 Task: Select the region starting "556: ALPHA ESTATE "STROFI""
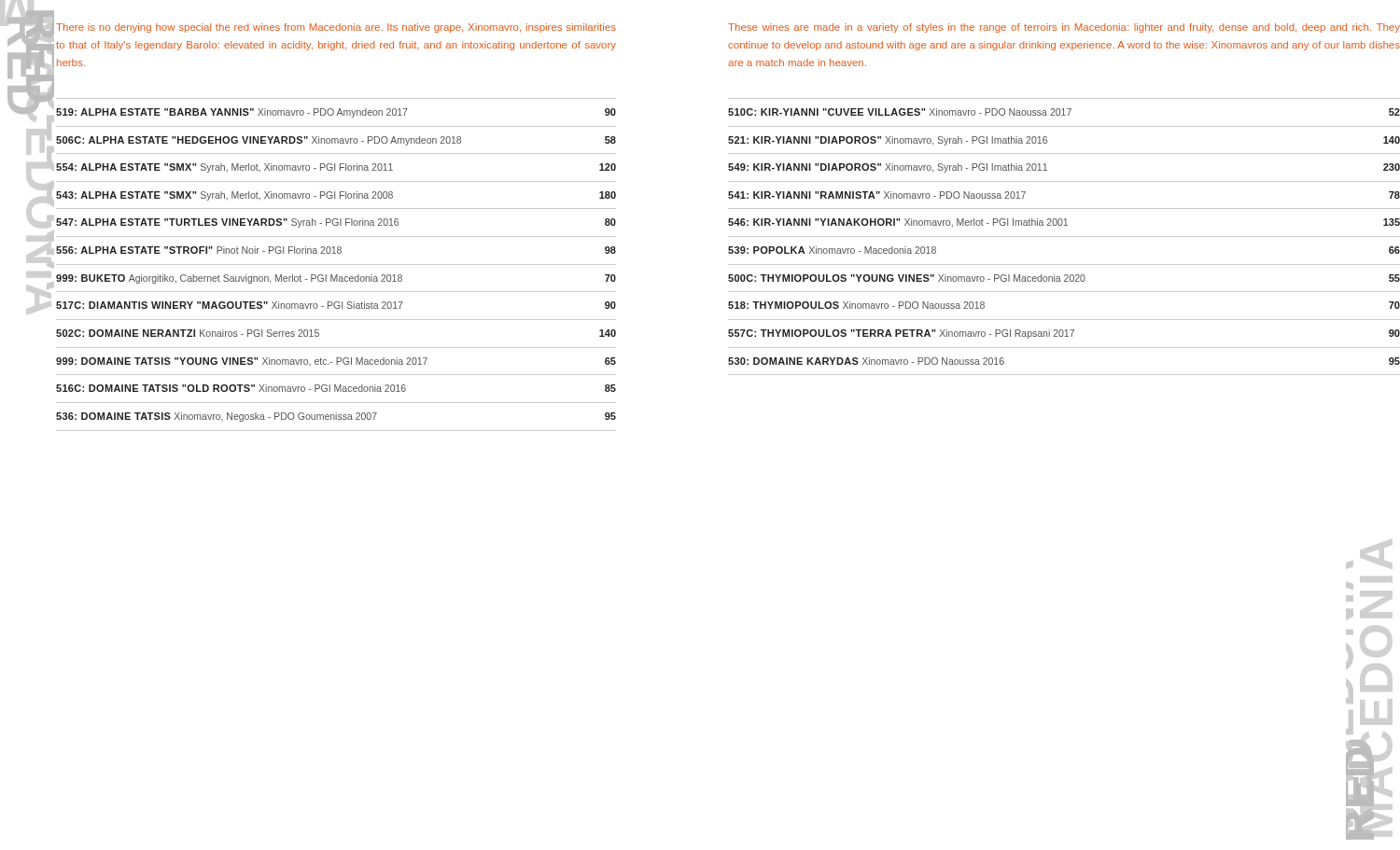click(x=336, y=250)
